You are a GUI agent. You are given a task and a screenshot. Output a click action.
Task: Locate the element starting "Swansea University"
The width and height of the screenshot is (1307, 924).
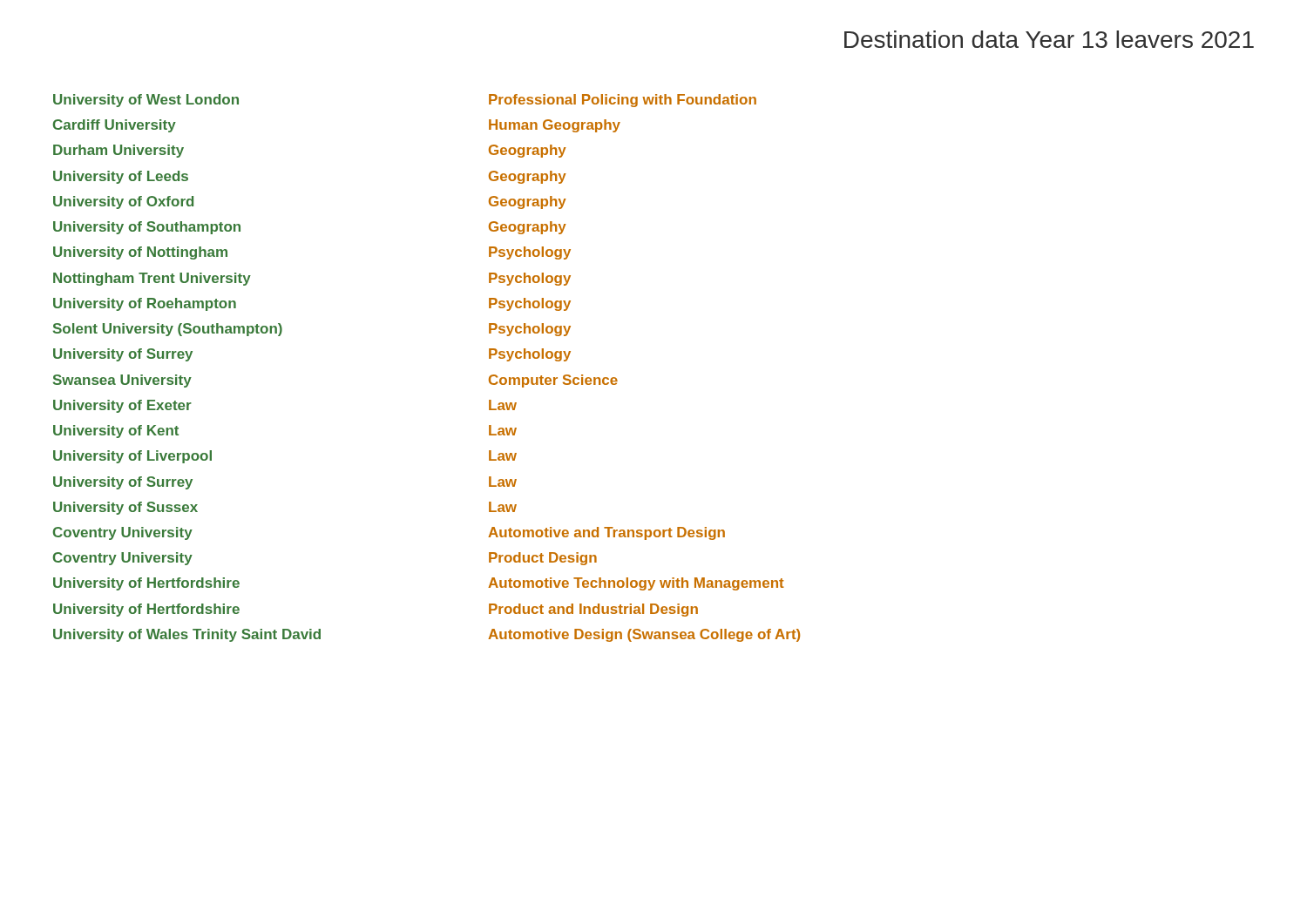coord(122,380)
